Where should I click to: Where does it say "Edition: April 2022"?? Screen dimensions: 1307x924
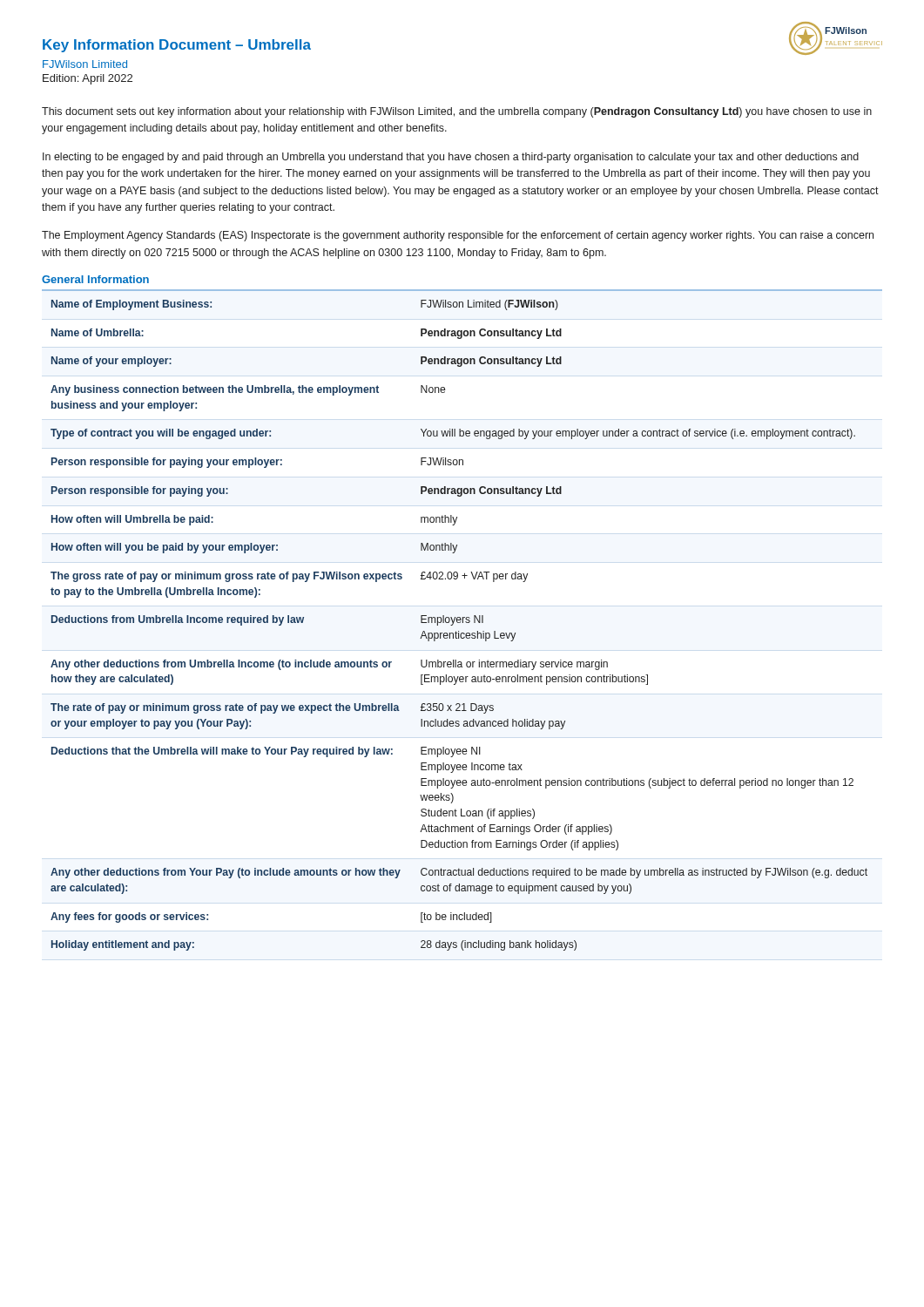[x=87, y=78]
